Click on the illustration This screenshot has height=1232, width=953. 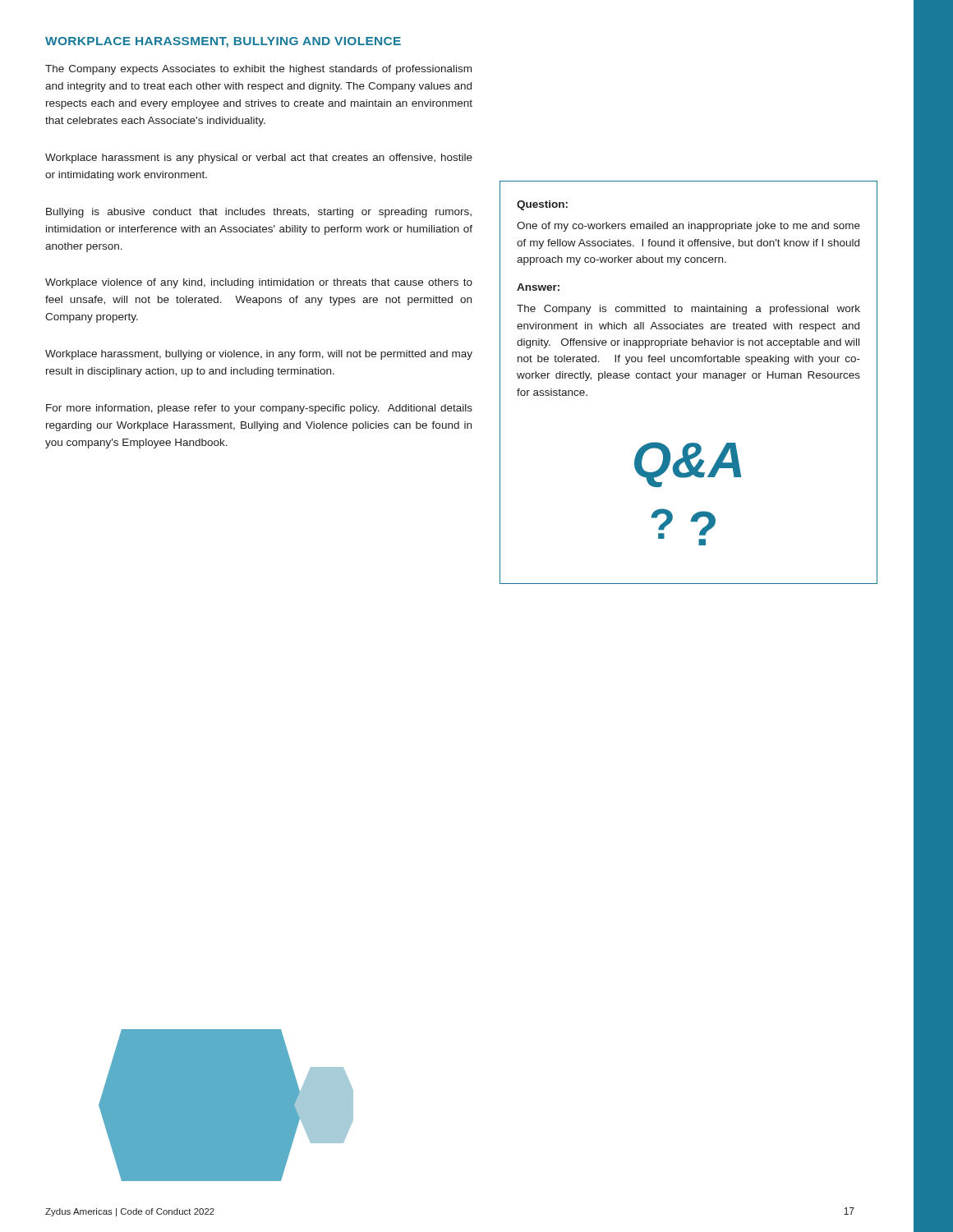pyautogui.click(x=688, y=495)
